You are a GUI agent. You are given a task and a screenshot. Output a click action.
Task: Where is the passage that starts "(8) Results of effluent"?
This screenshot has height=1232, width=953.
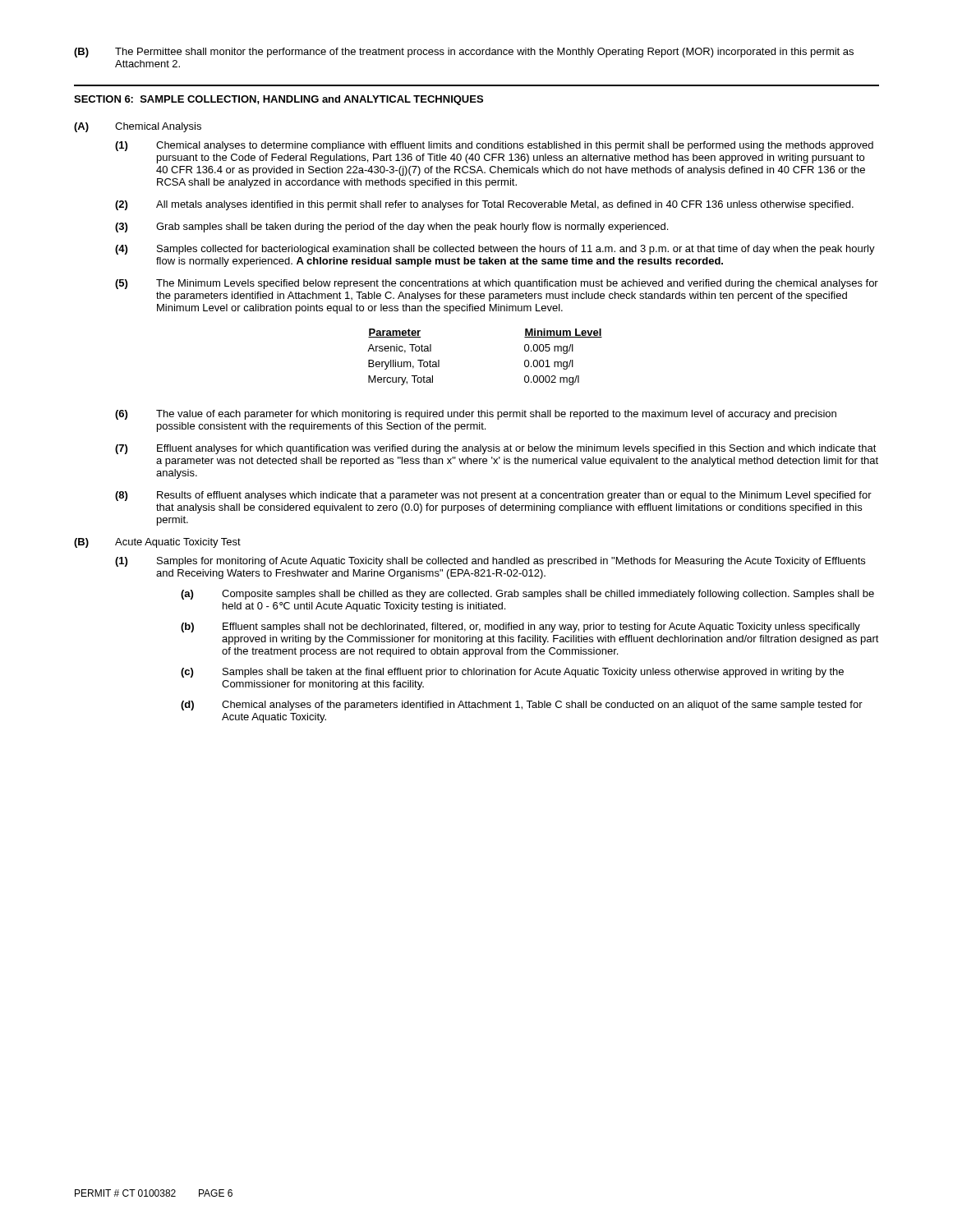(x=497, y=507)
